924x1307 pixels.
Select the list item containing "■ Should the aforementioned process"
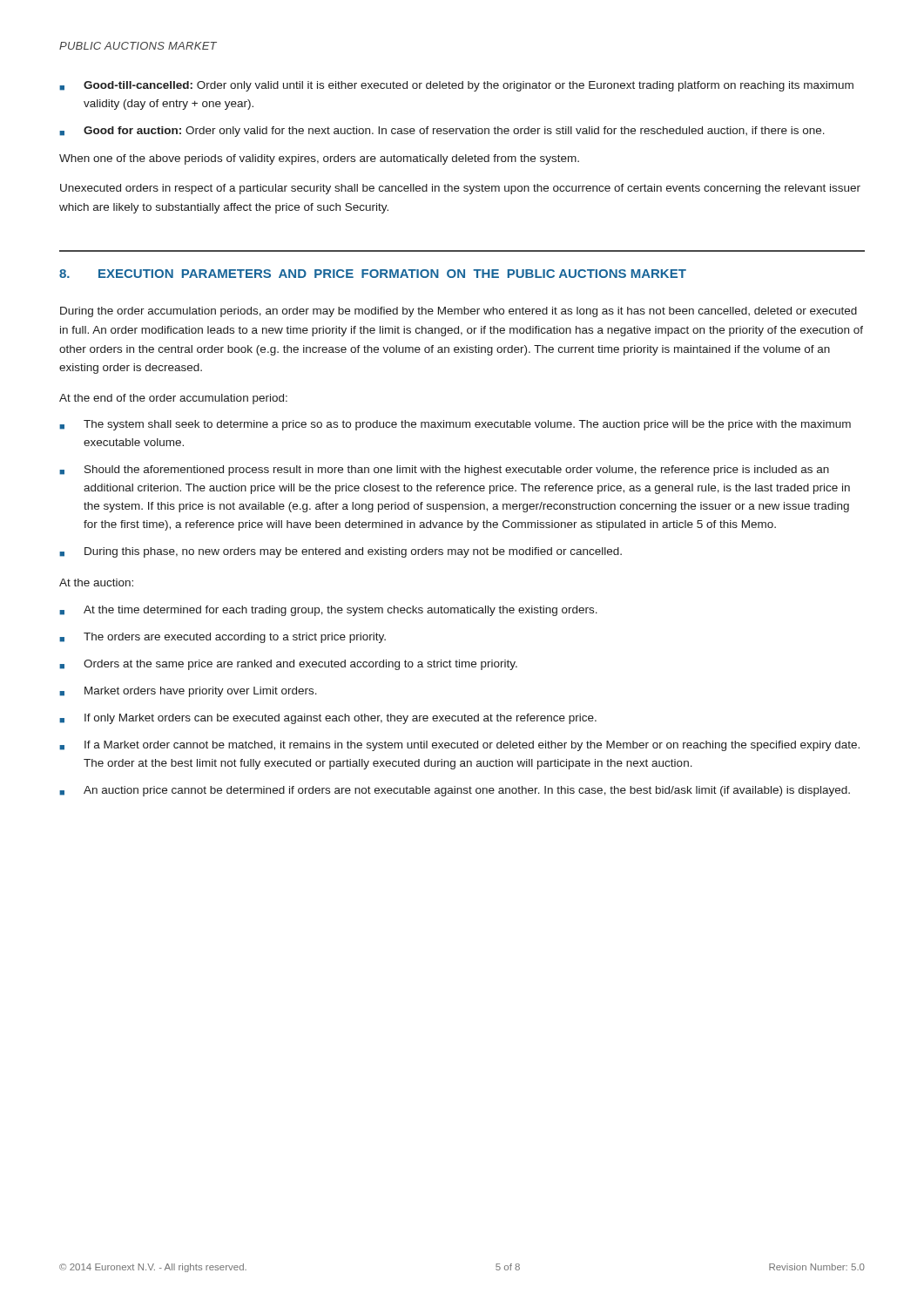tap(462, 498)
